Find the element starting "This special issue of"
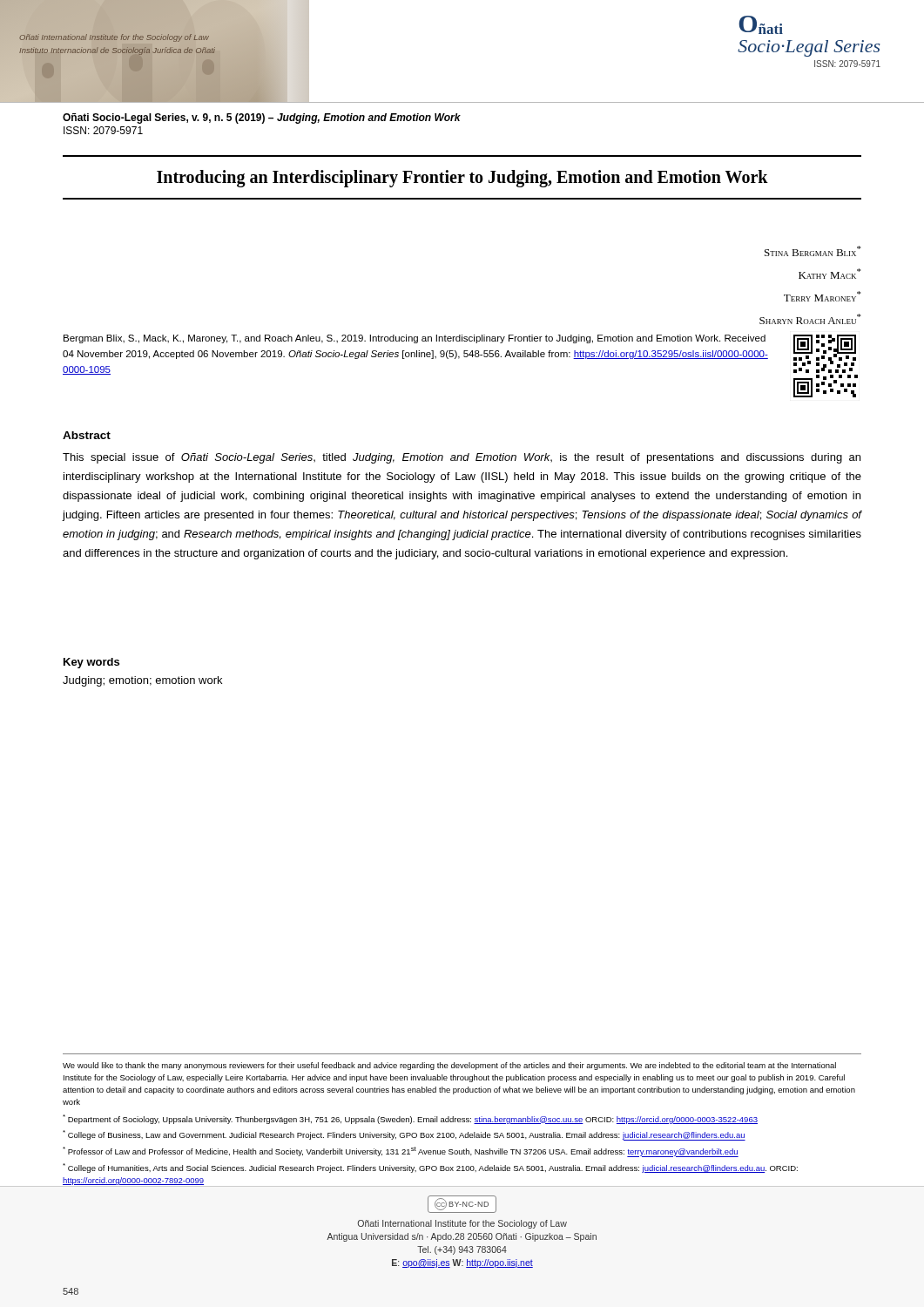Image resolution: width=924 pixels, height=1307 pixels. click(x=462, y=505)
